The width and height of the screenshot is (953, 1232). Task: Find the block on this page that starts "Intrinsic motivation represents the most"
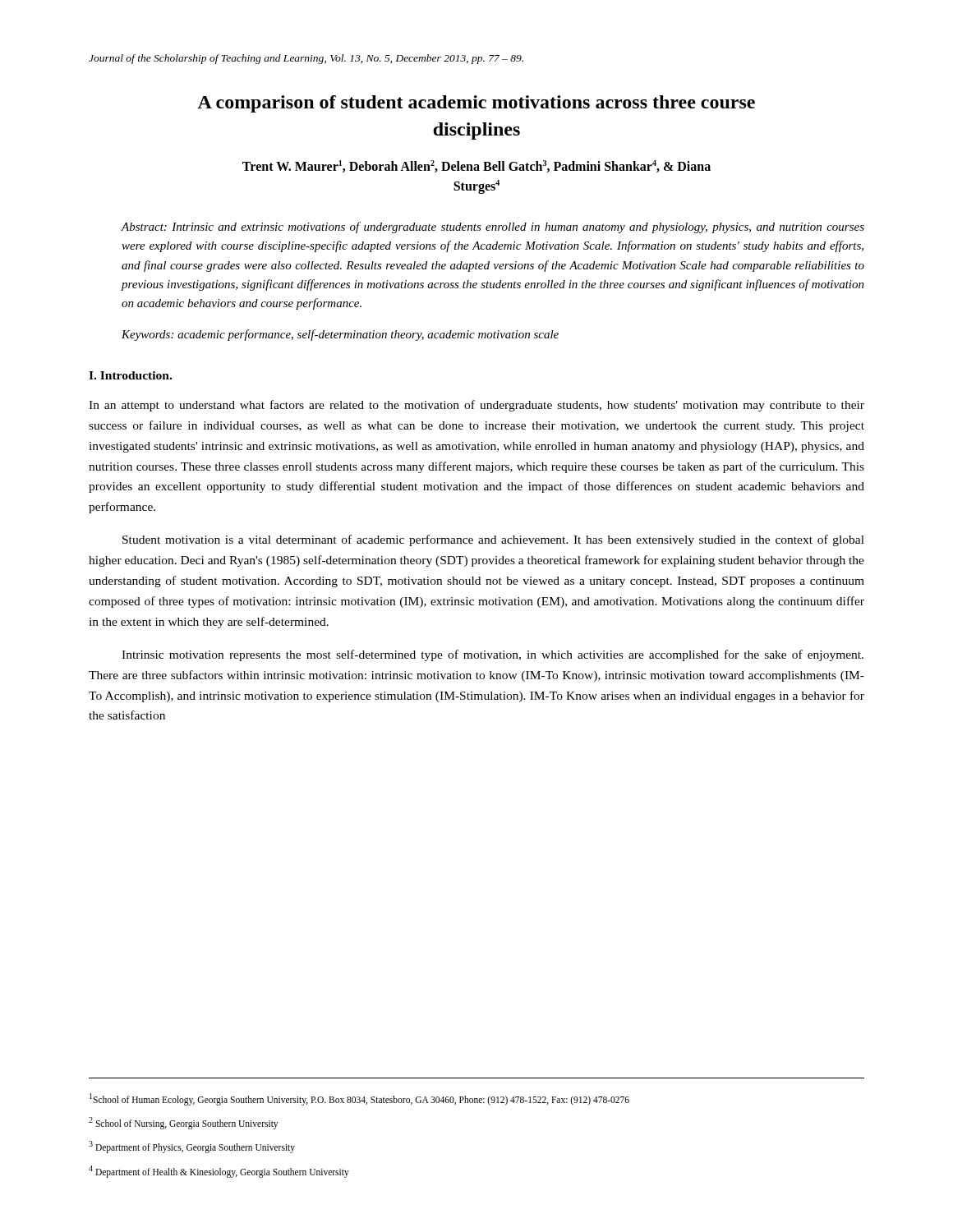[x=476, y=685]
